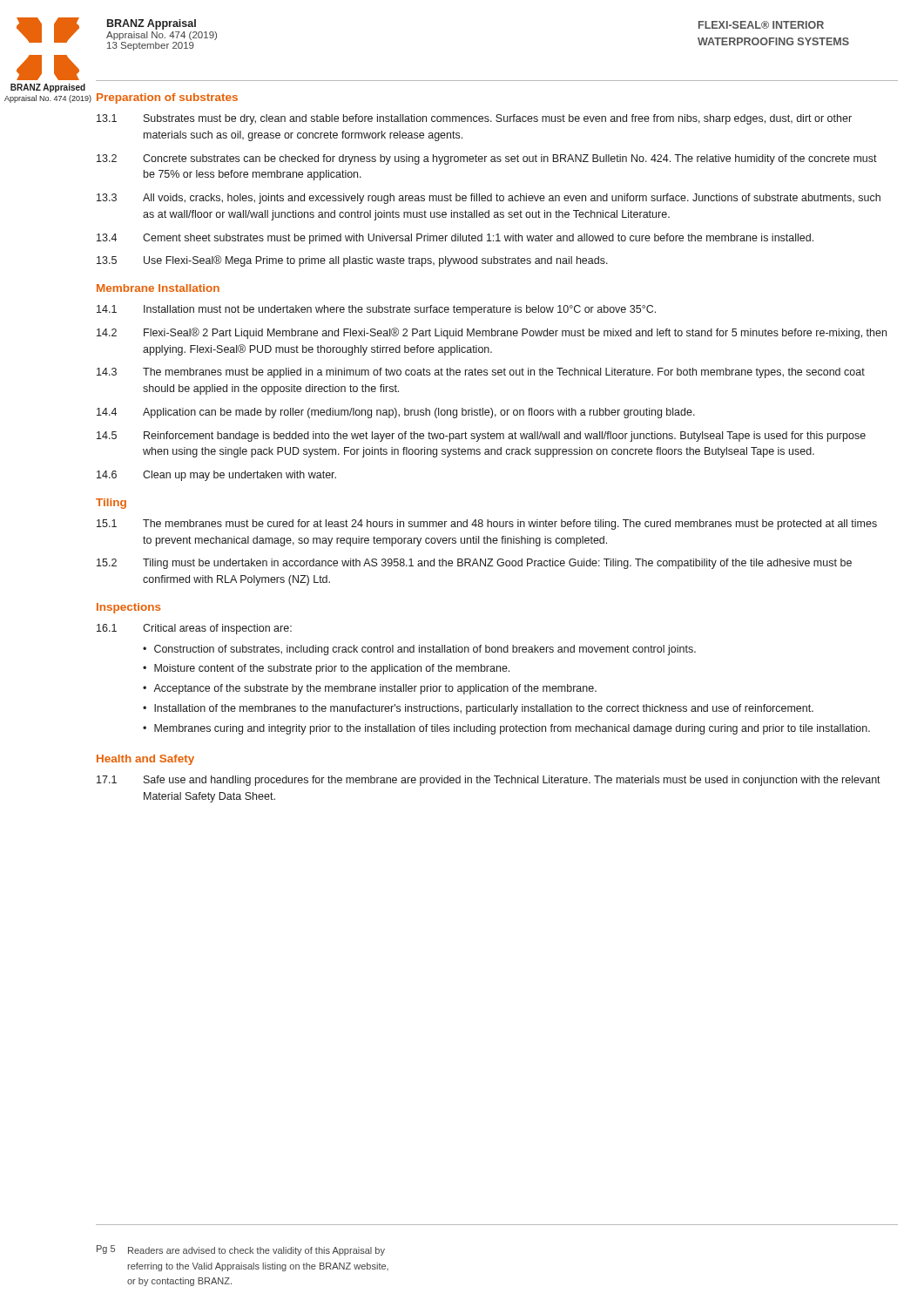Find the text starting "16.1 Critical areas of"
Screen dimensions: 1307x924
[x=492, y=680]
